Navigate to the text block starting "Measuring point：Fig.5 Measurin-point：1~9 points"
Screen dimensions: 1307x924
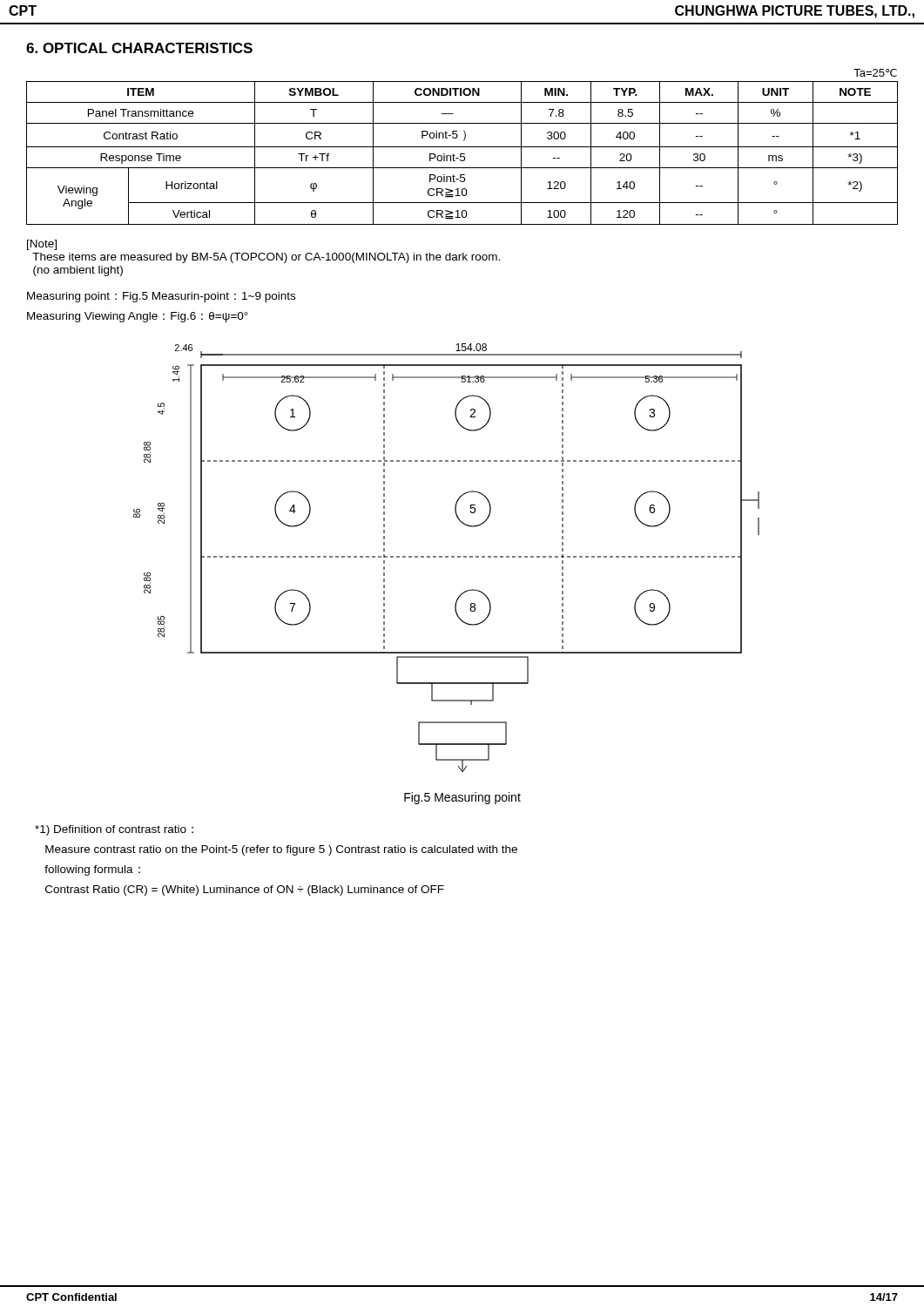tap(161, 306)
